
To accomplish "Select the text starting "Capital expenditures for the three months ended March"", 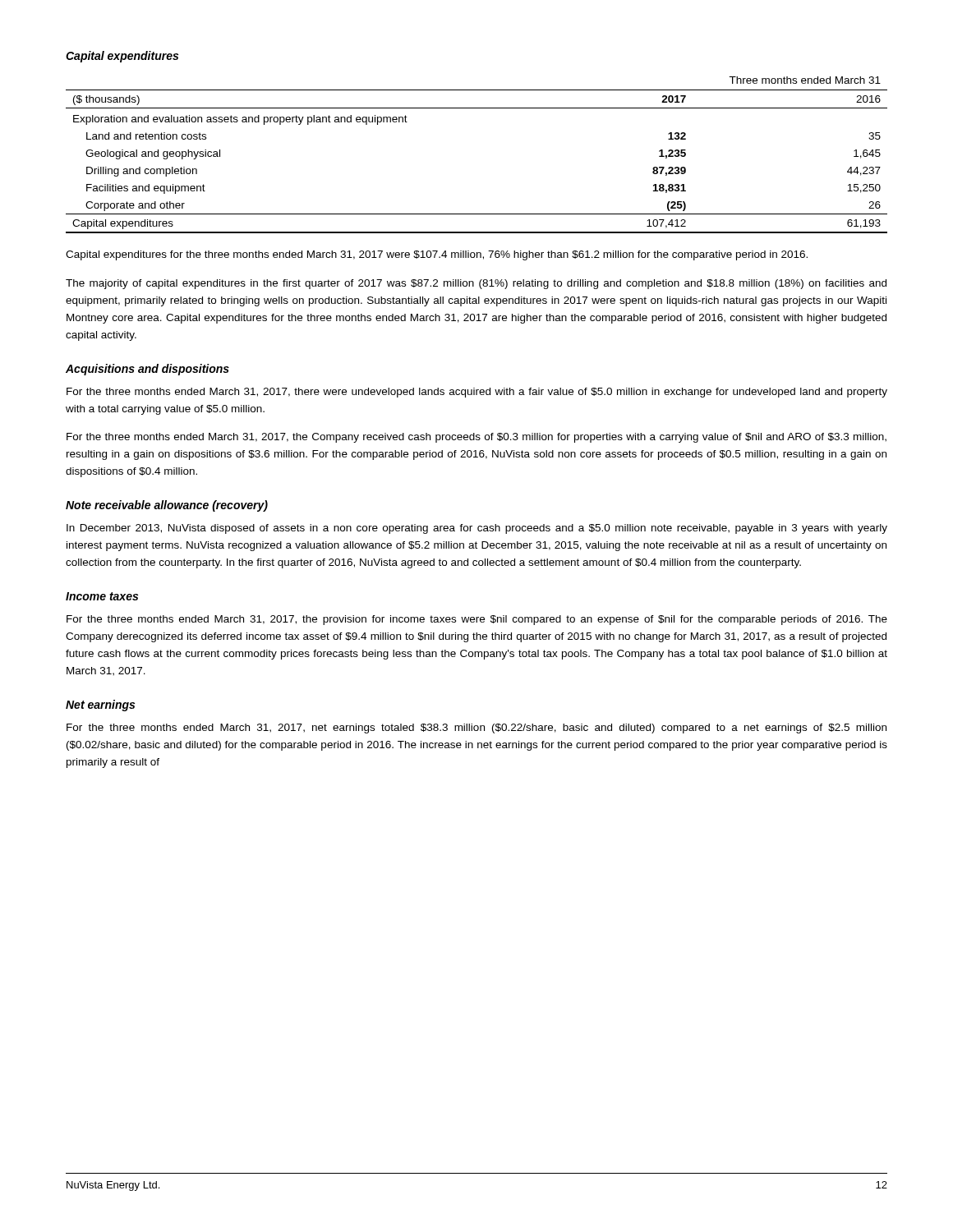I will [x=437, y=254].
